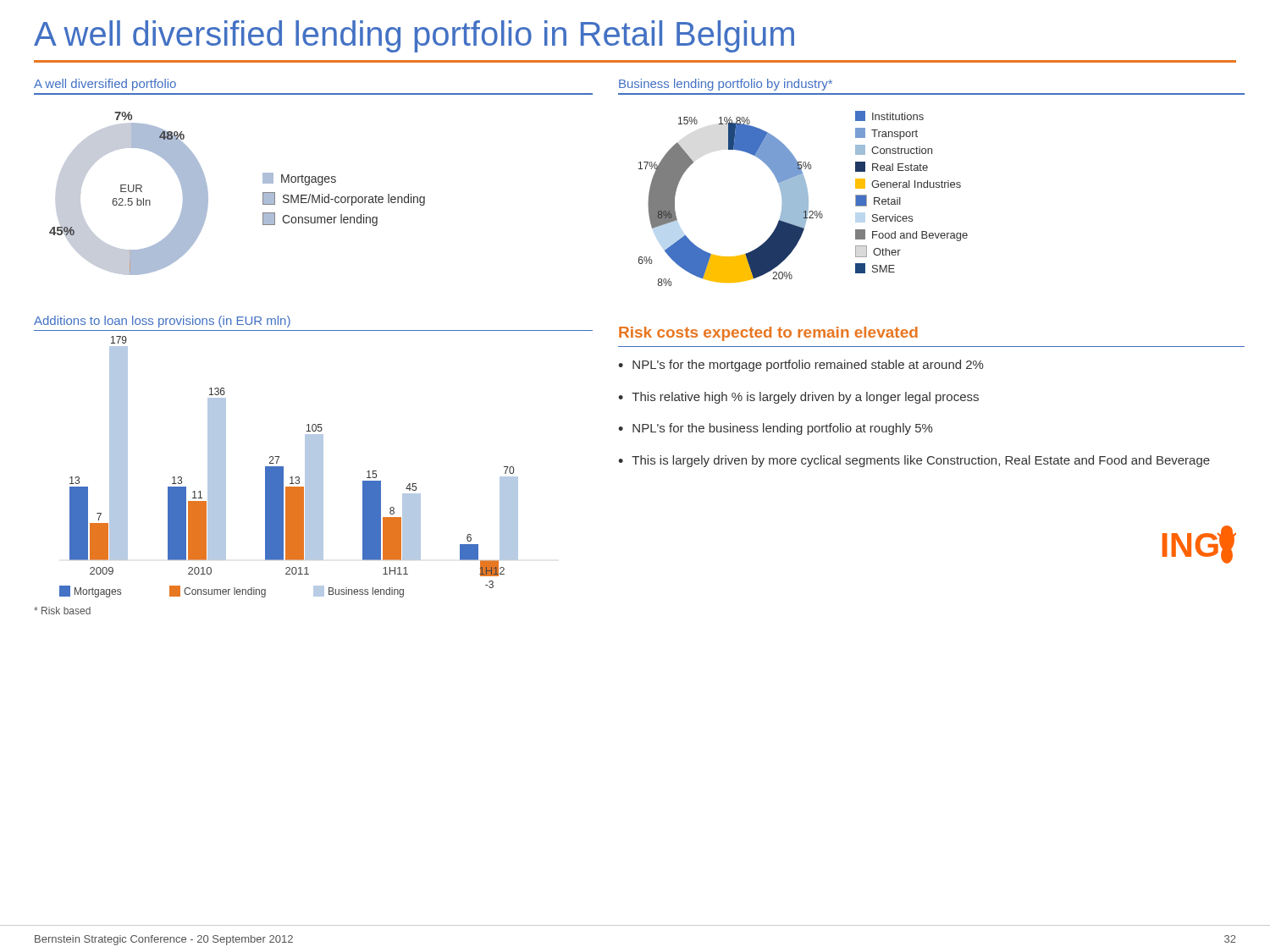
Task: Select the region starting "Risk costs expected to remain elevated"
Action: 768,332
